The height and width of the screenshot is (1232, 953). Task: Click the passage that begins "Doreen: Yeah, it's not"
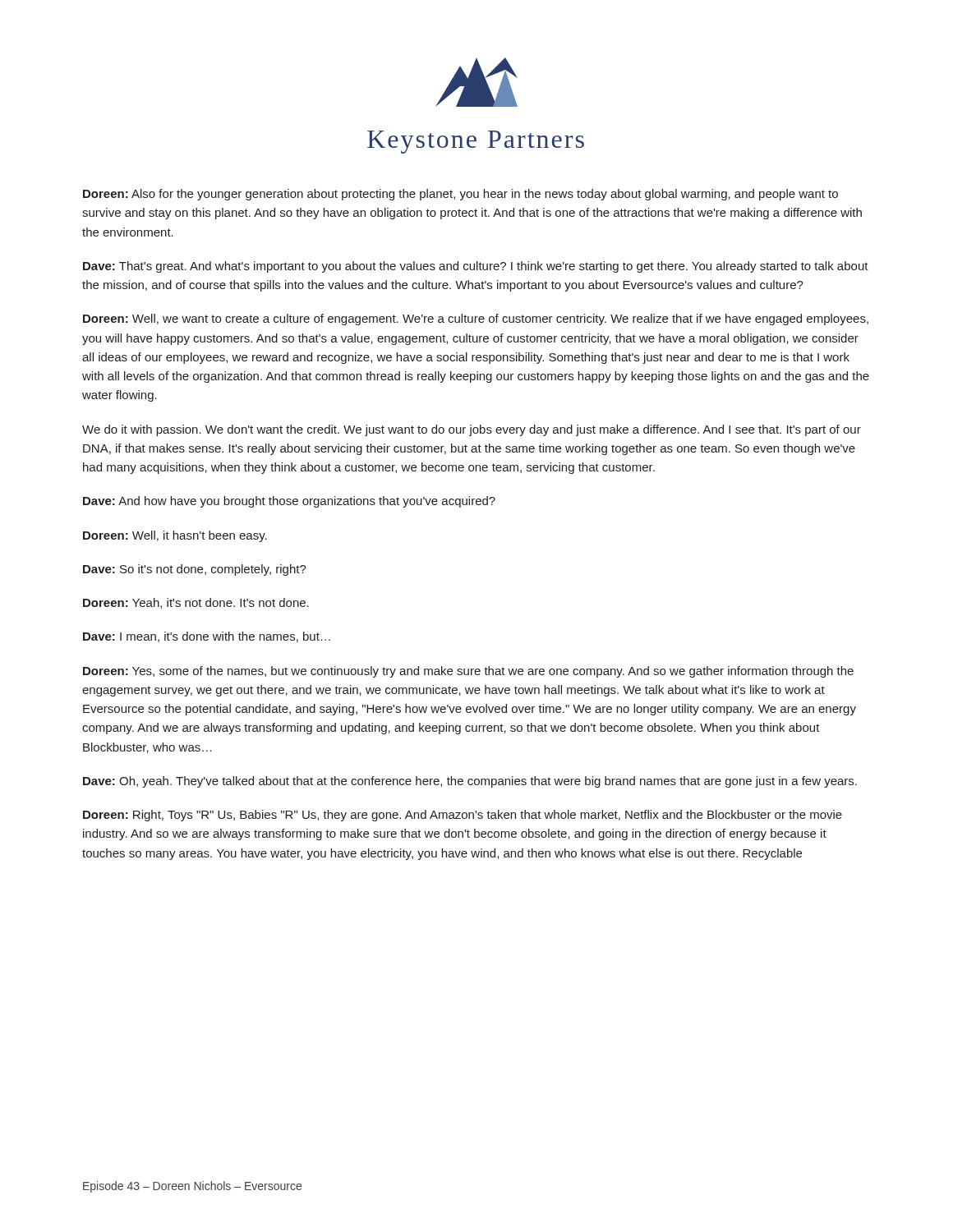coord(196,602)
